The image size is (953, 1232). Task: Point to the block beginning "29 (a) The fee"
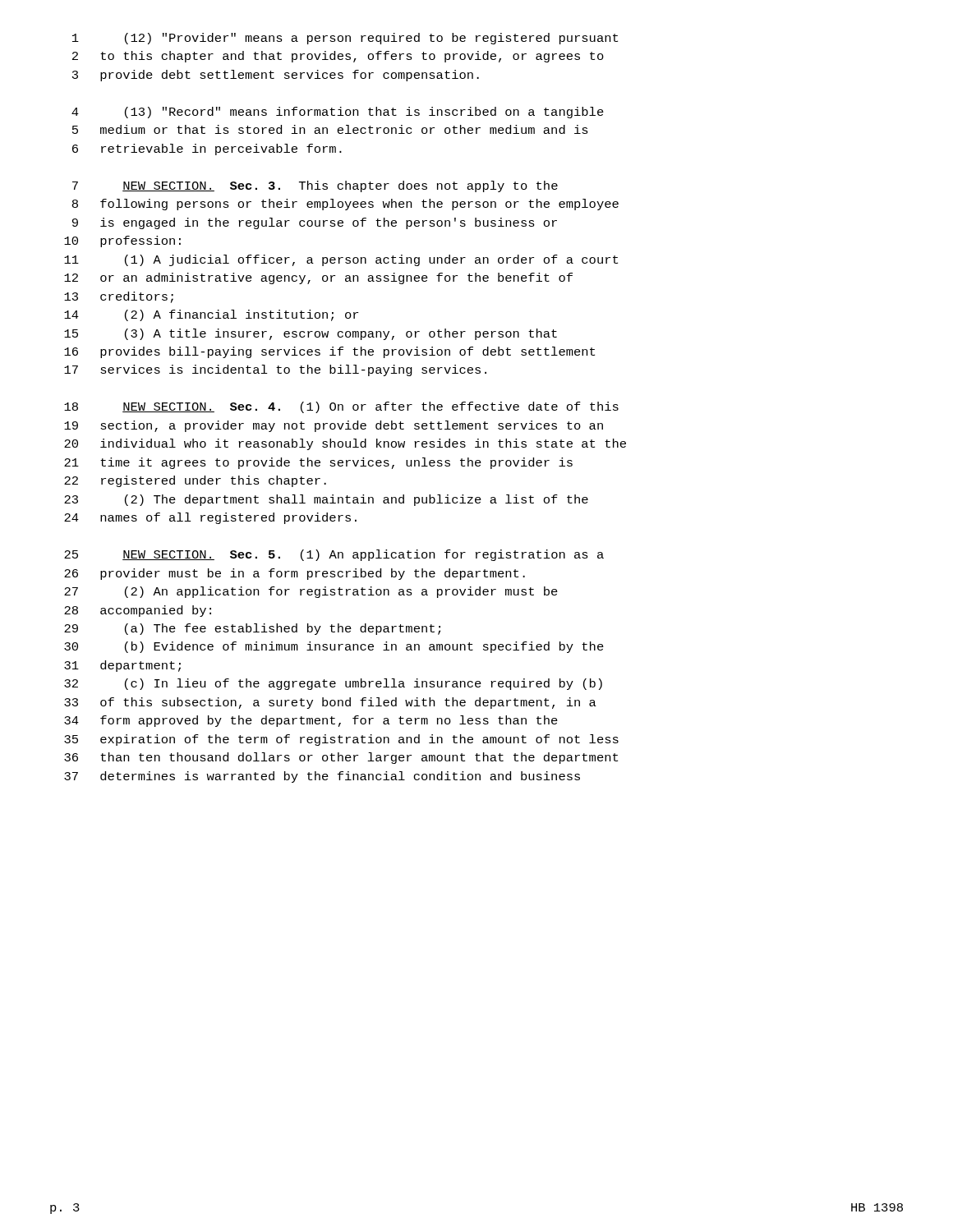tap(252, 629)
